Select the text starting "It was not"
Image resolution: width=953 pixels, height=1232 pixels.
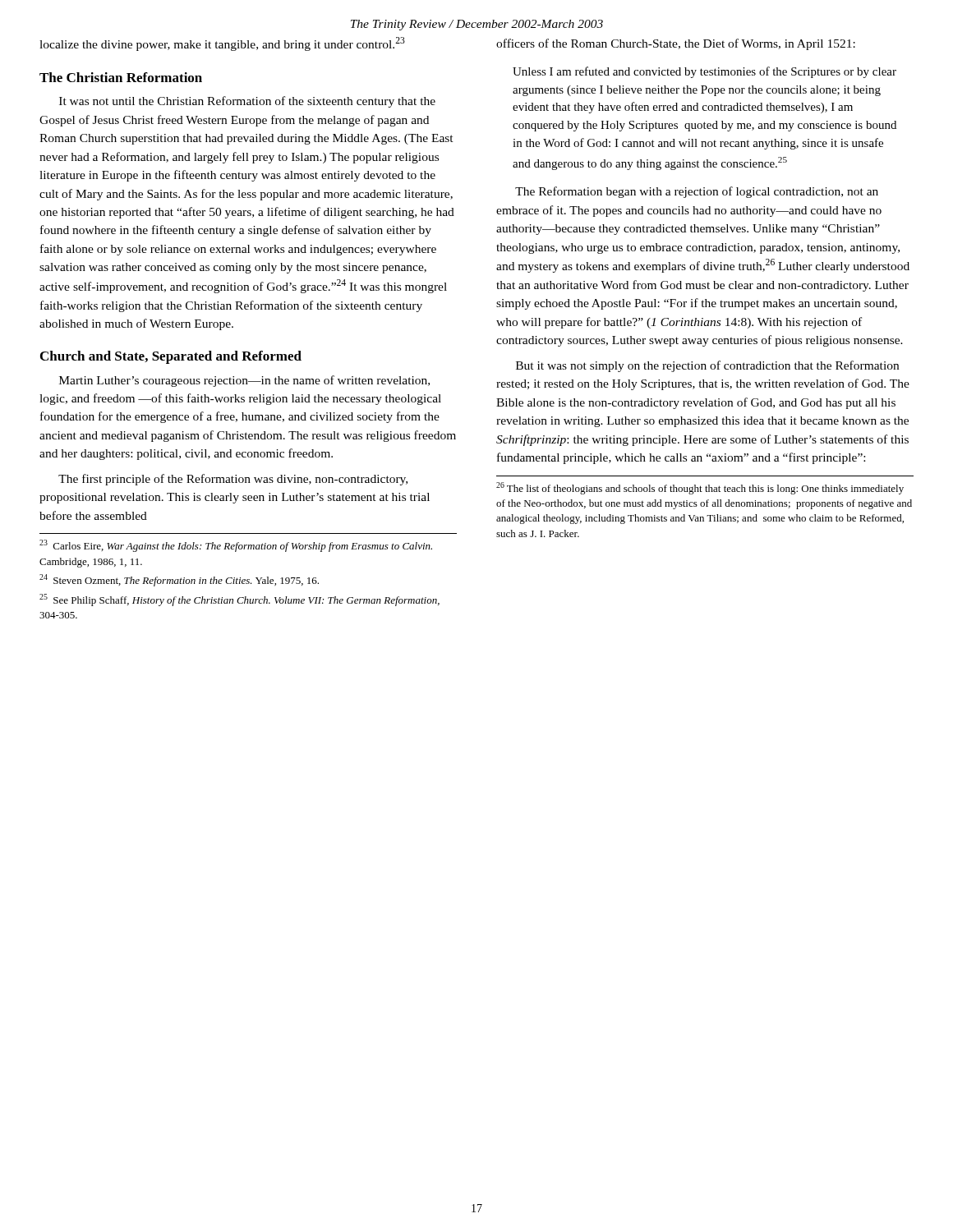click(x=247, y=212)
